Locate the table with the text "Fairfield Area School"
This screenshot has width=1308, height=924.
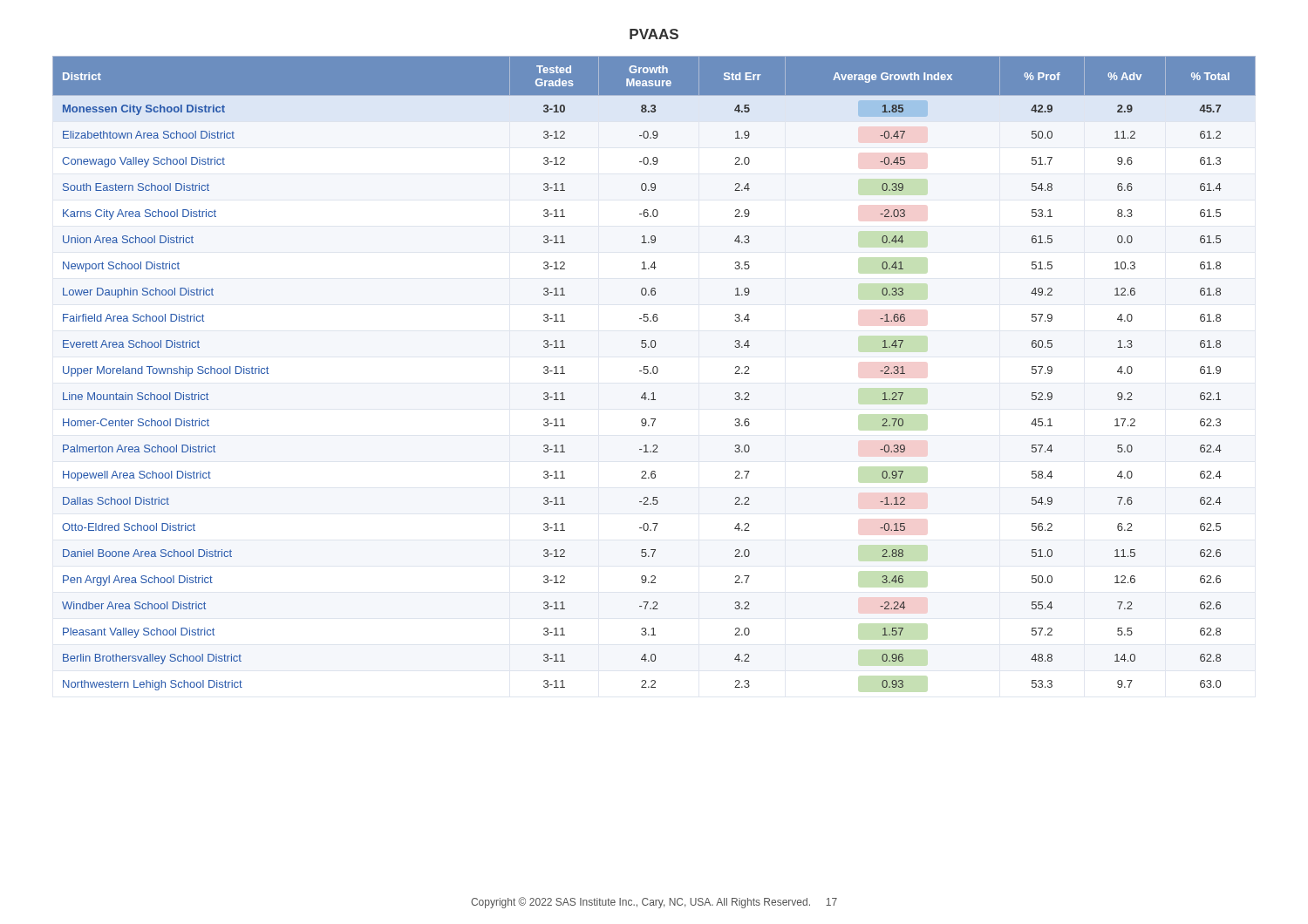654,377
